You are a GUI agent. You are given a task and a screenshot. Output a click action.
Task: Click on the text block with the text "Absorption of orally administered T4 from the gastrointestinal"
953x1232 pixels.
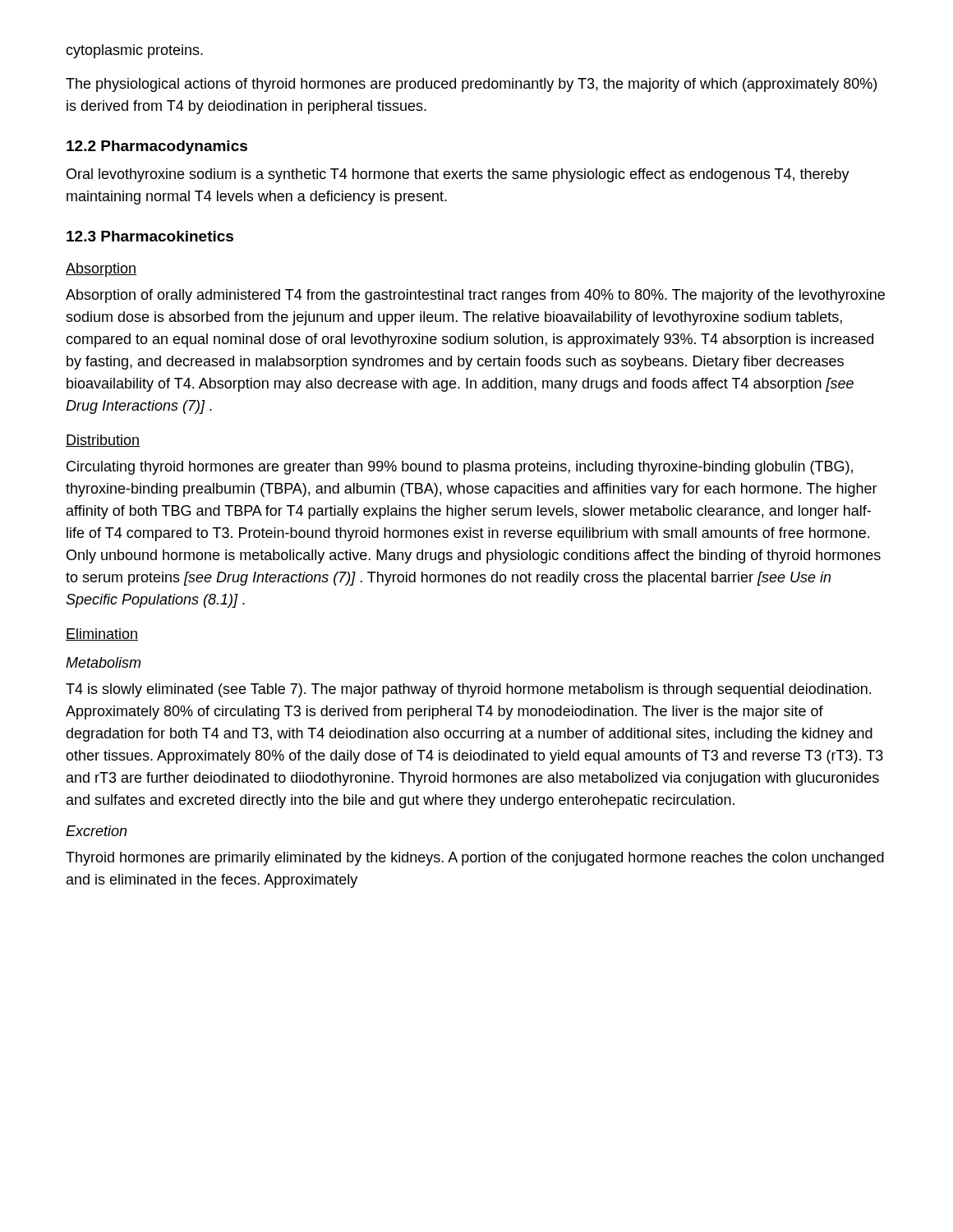click(x=476, y=351)
